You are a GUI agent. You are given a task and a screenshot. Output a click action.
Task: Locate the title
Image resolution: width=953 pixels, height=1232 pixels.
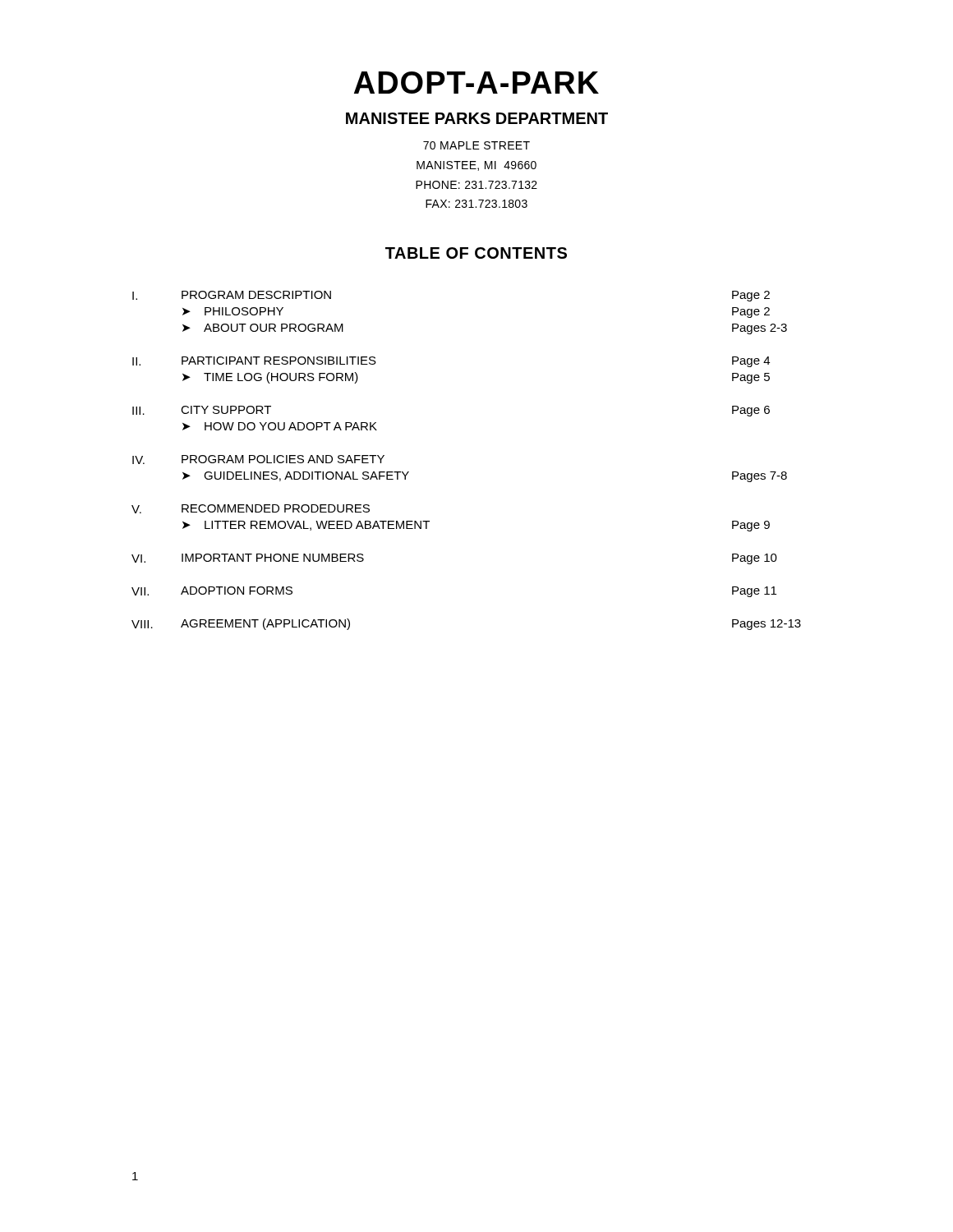476,83
